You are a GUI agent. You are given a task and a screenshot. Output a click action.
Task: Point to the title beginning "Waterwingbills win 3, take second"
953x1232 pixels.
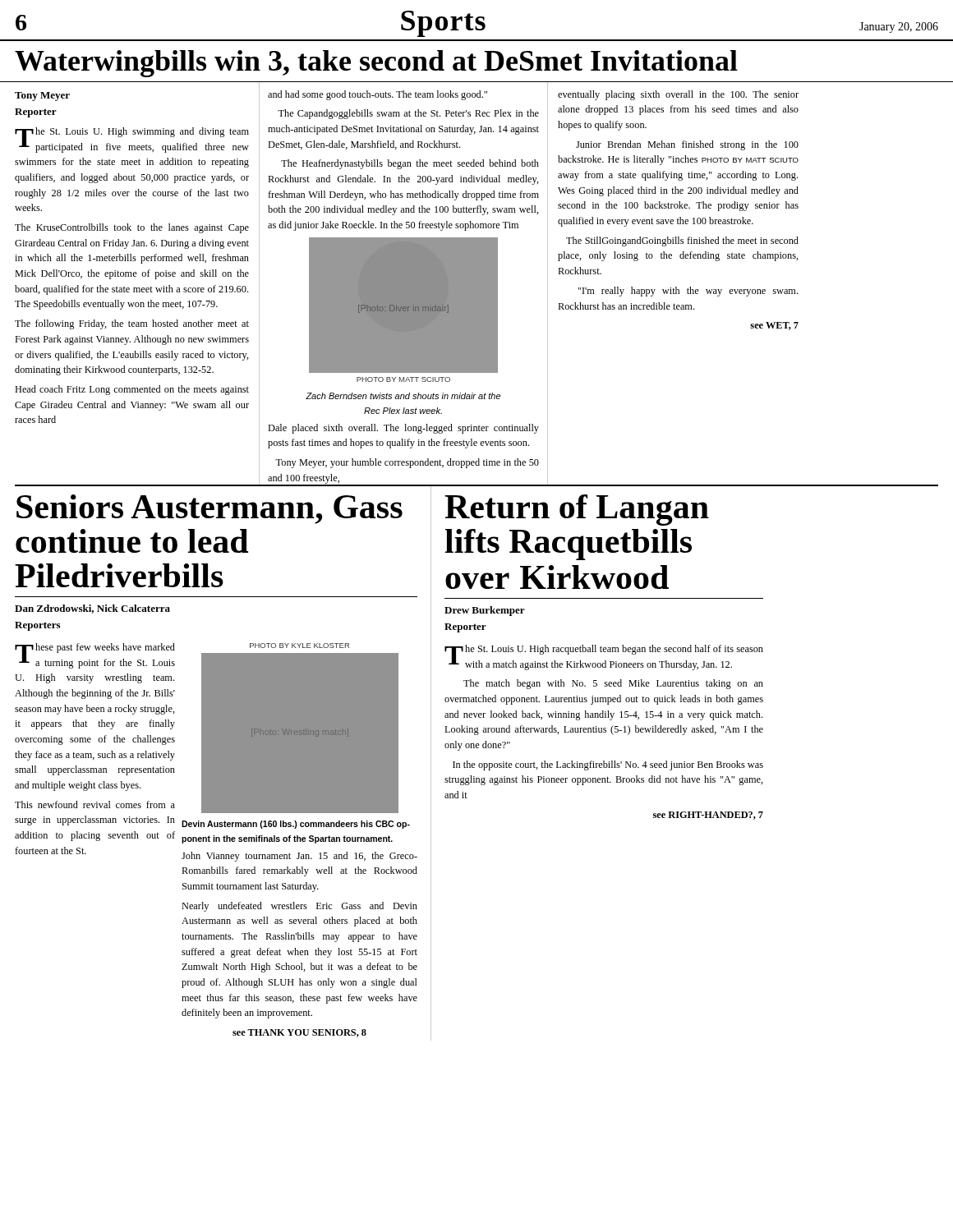(x=376, y=61)
